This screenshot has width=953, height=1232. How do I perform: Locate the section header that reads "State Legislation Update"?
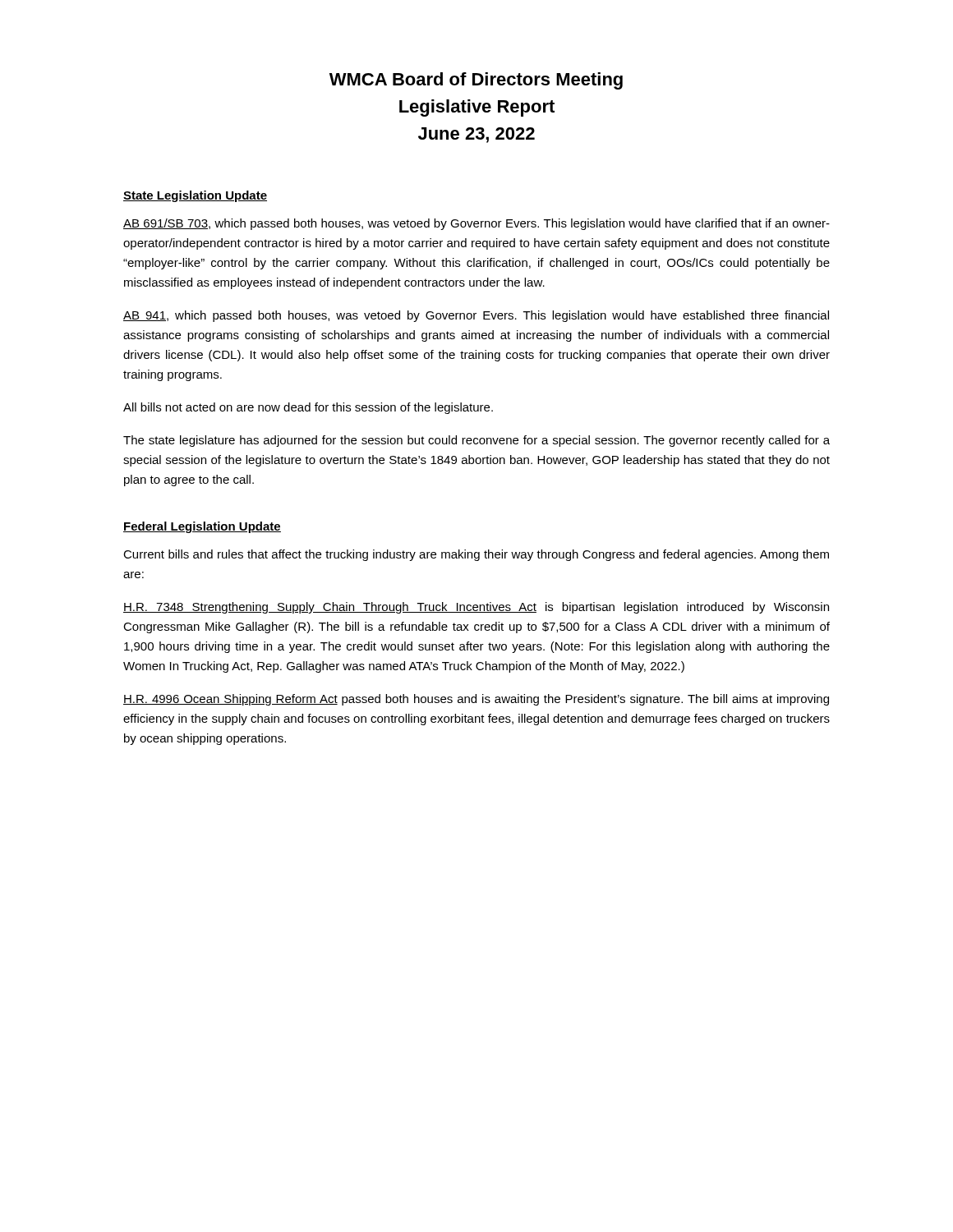coord(195,195)
